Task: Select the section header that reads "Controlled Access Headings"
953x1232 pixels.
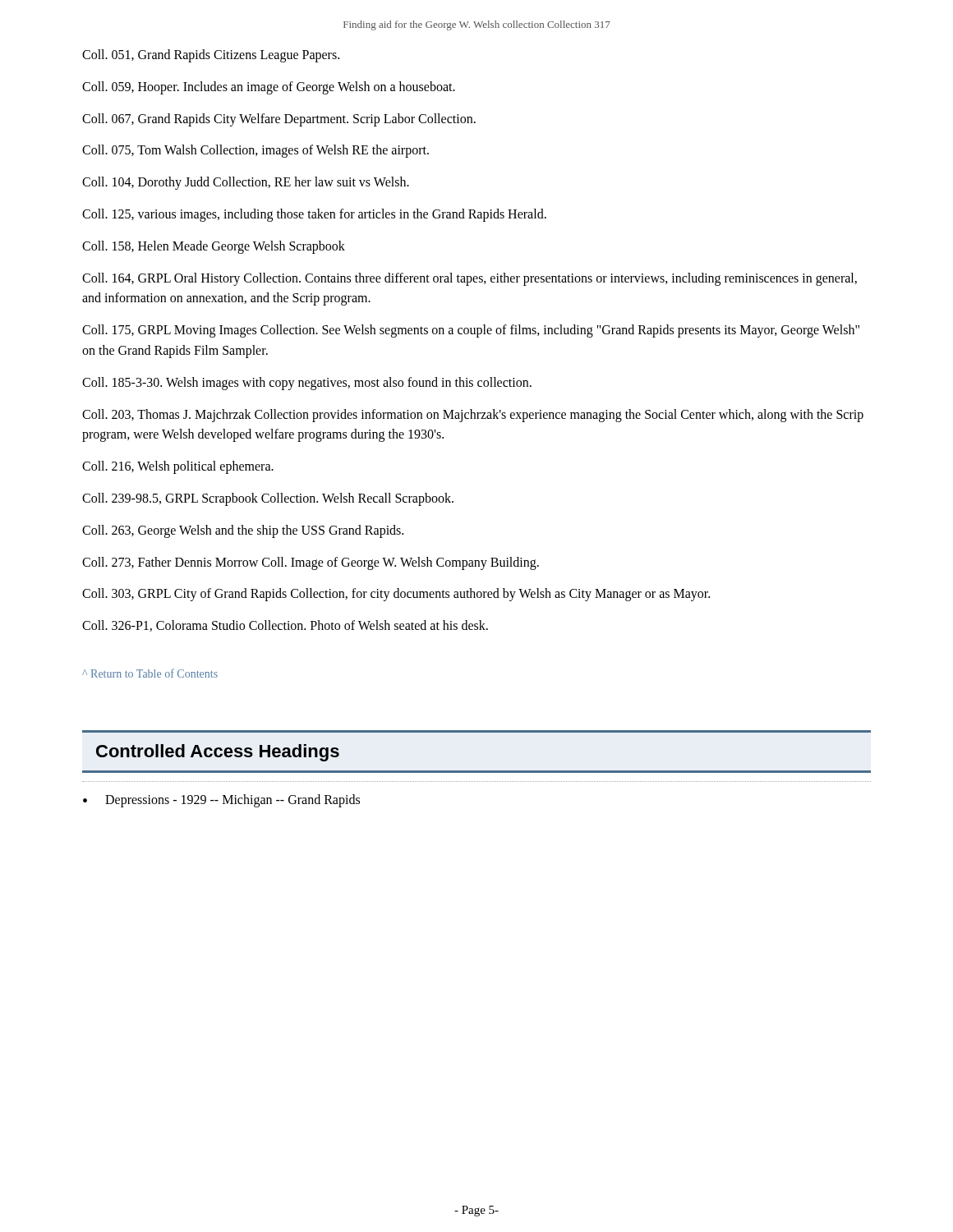Action: click(218, 753)
